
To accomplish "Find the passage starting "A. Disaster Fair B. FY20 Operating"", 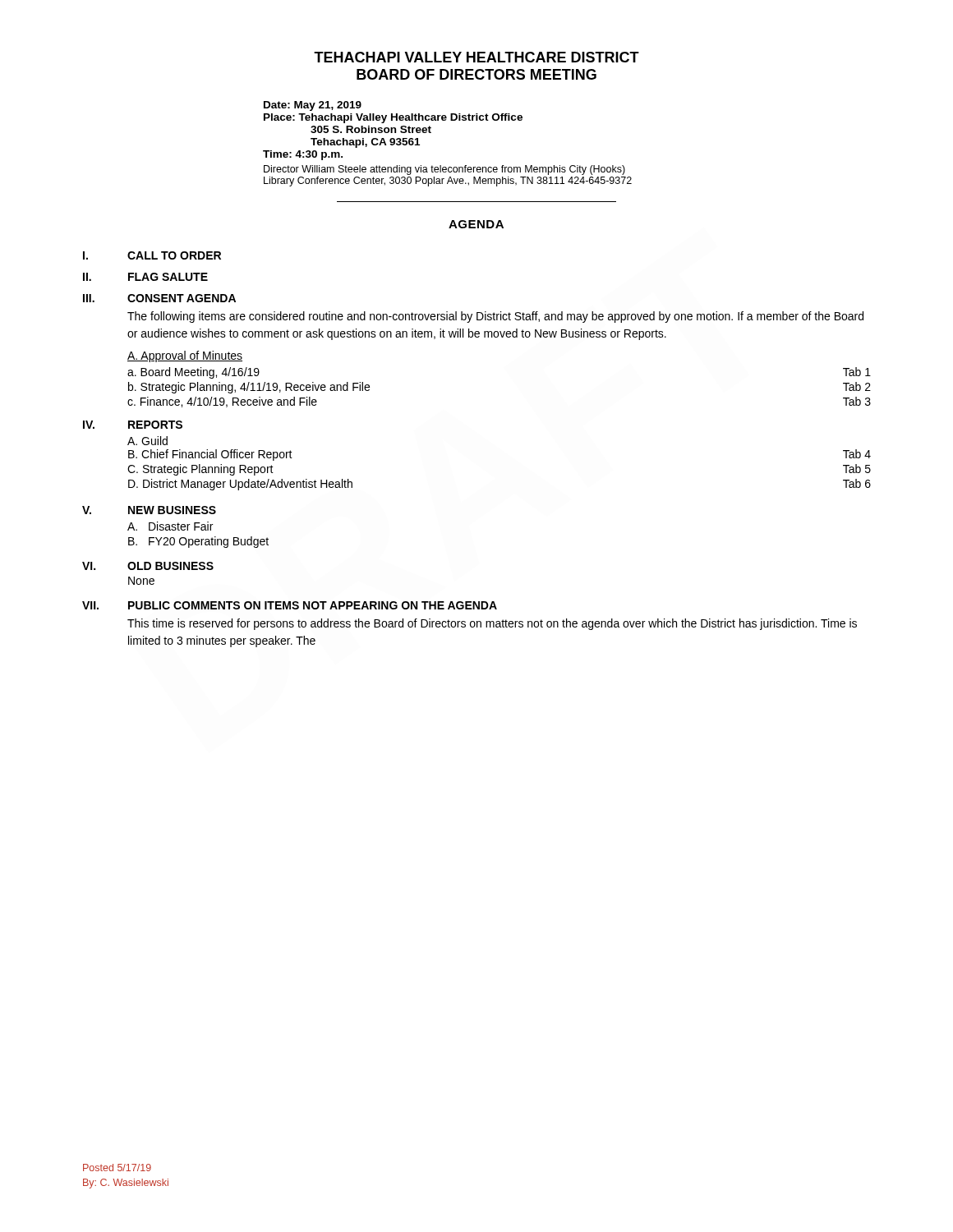I will click(x=170, y=526).
